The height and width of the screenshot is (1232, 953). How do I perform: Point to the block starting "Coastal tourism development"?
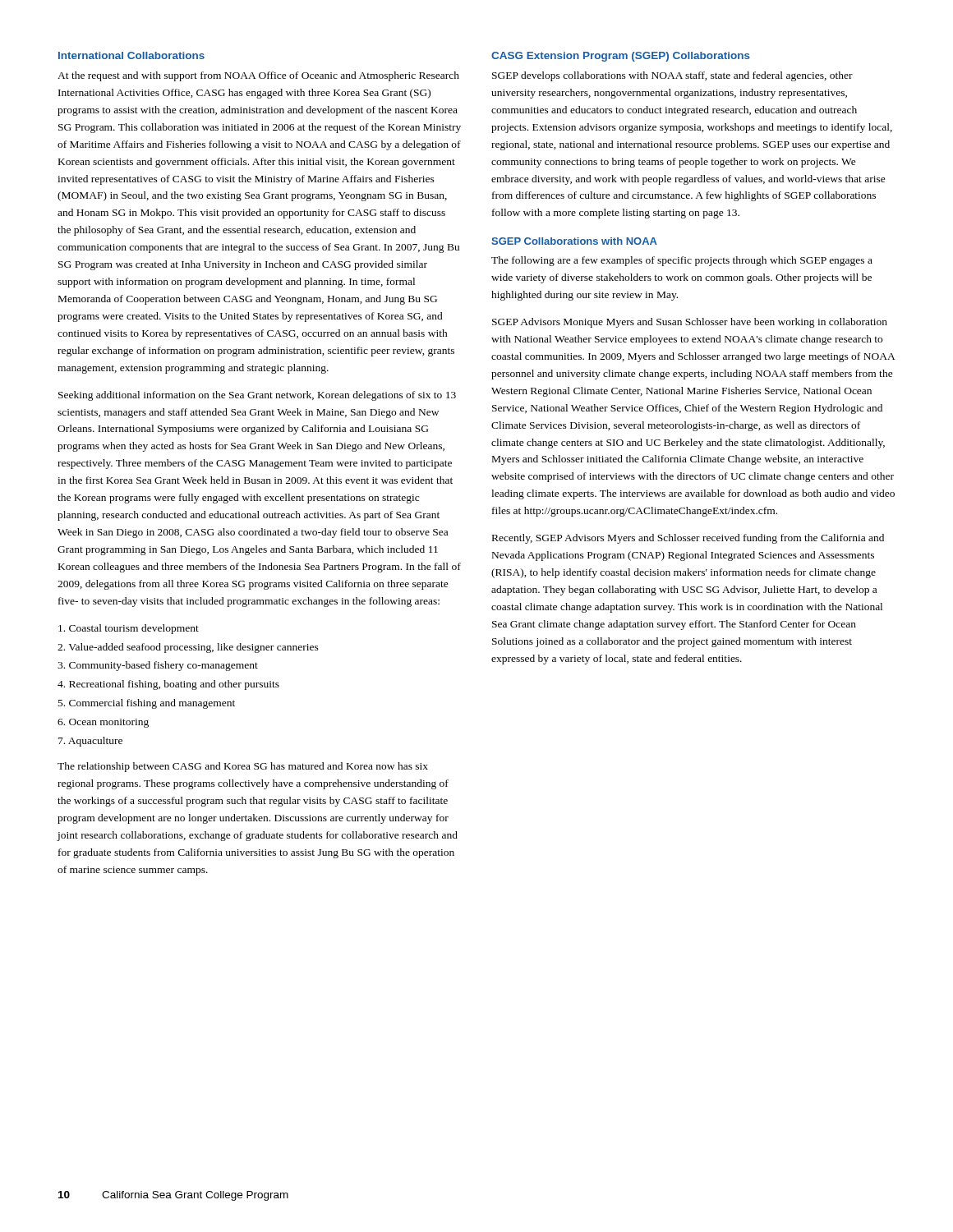pos(128,628)
